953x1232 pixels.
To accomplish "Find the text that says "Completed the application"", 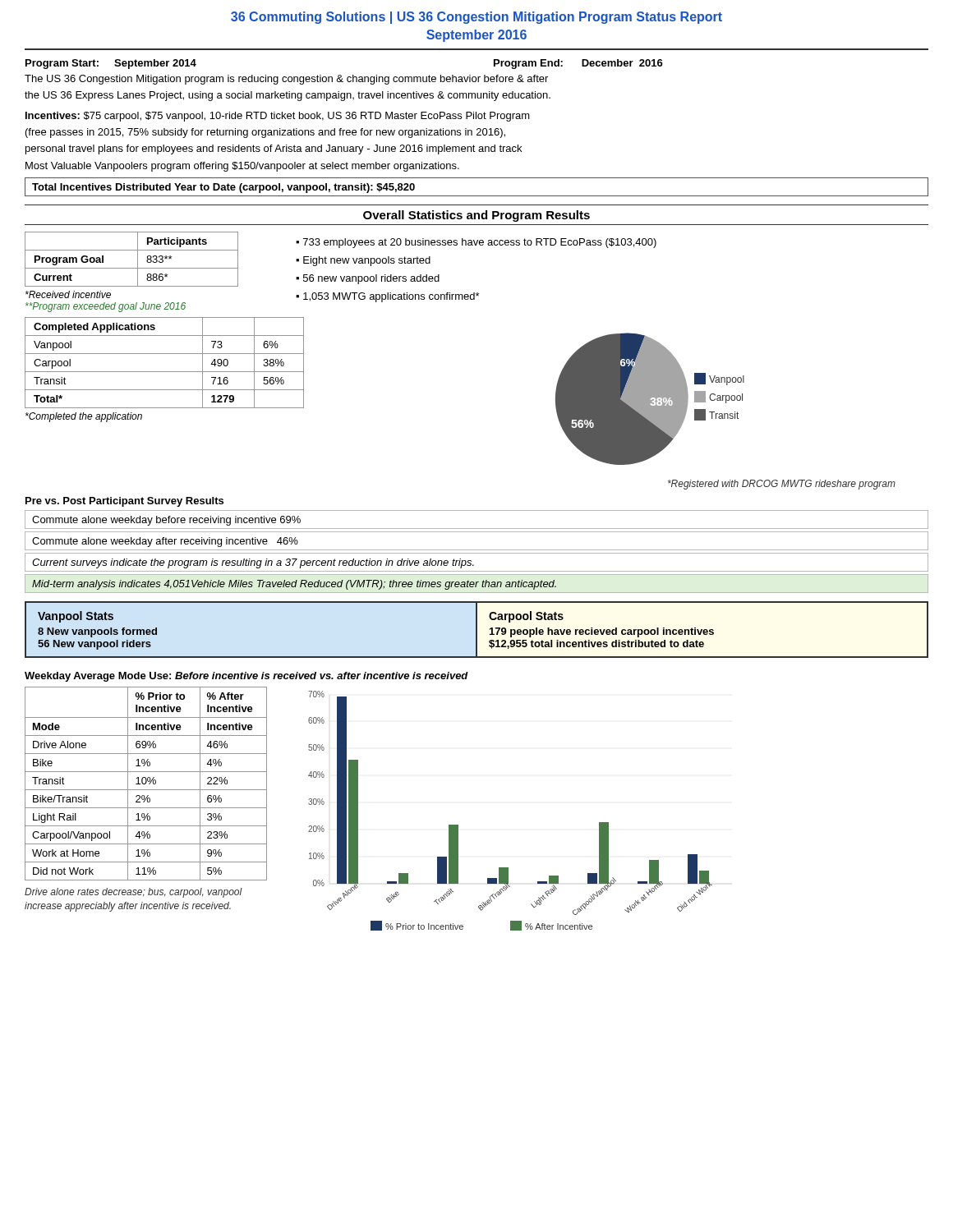I will [84, 416].
